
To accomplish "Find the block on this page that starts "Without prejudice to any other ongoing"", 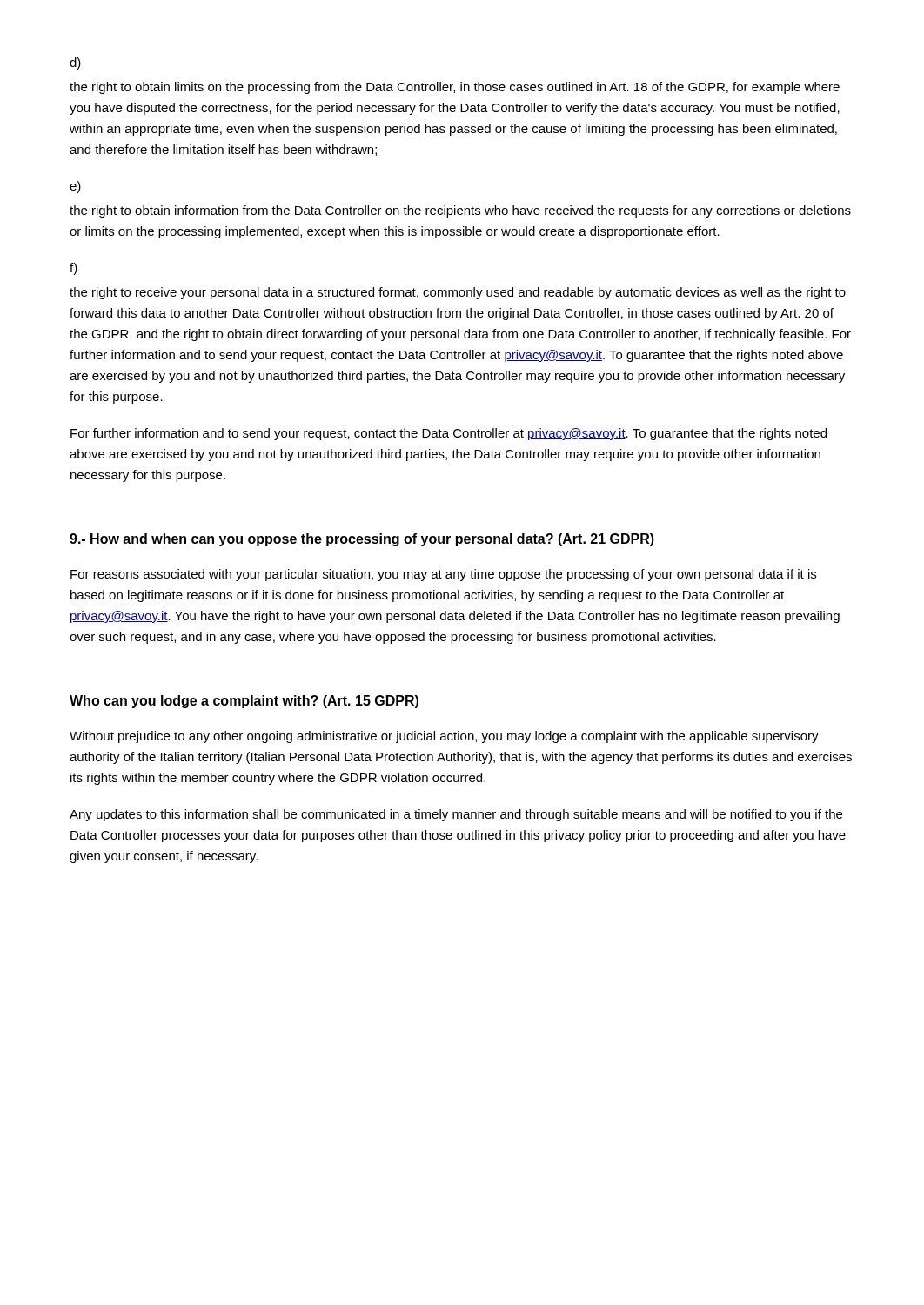I will (461, 756).
